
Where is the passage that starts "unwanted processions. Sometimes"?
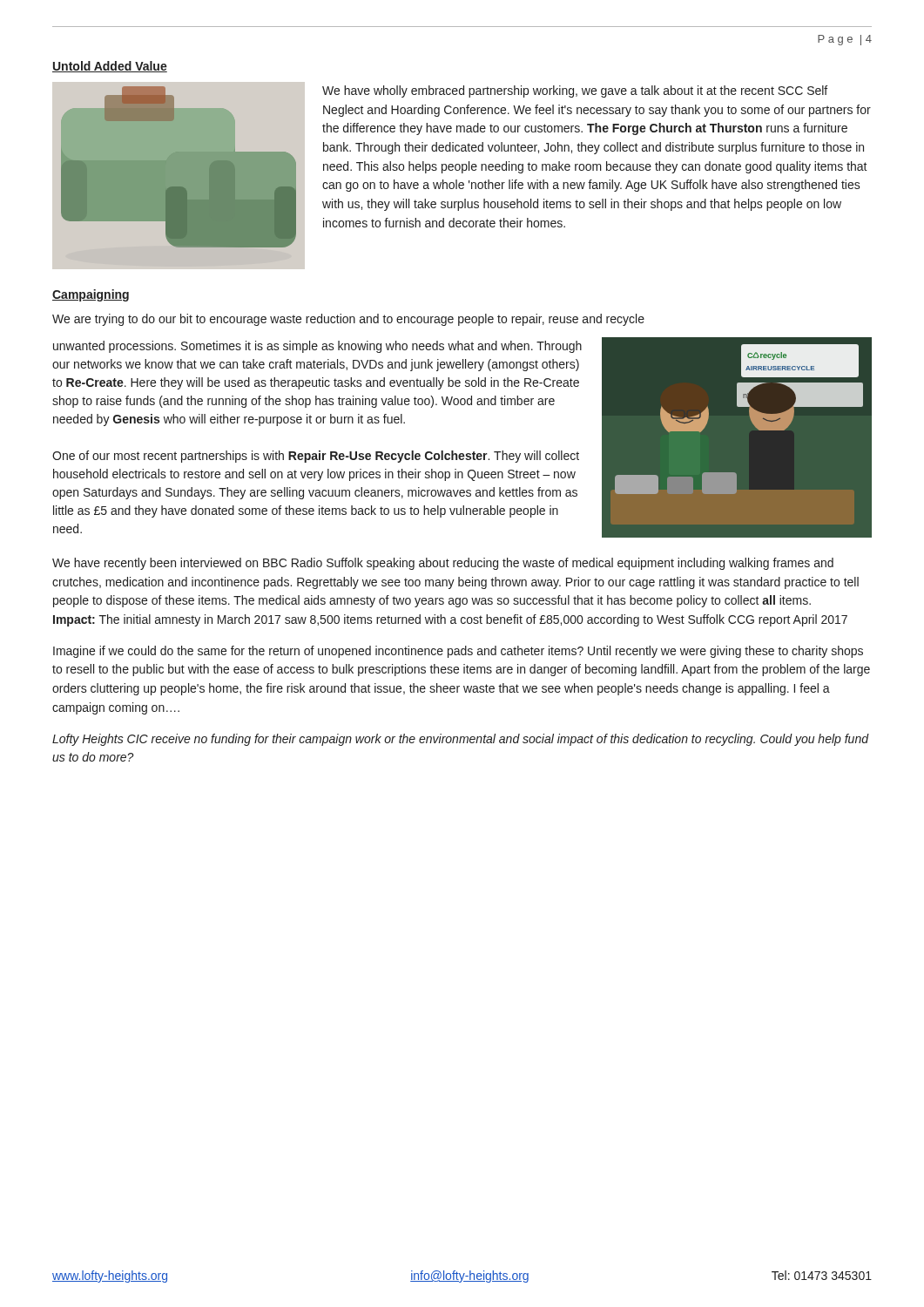(x=317, y=347)
